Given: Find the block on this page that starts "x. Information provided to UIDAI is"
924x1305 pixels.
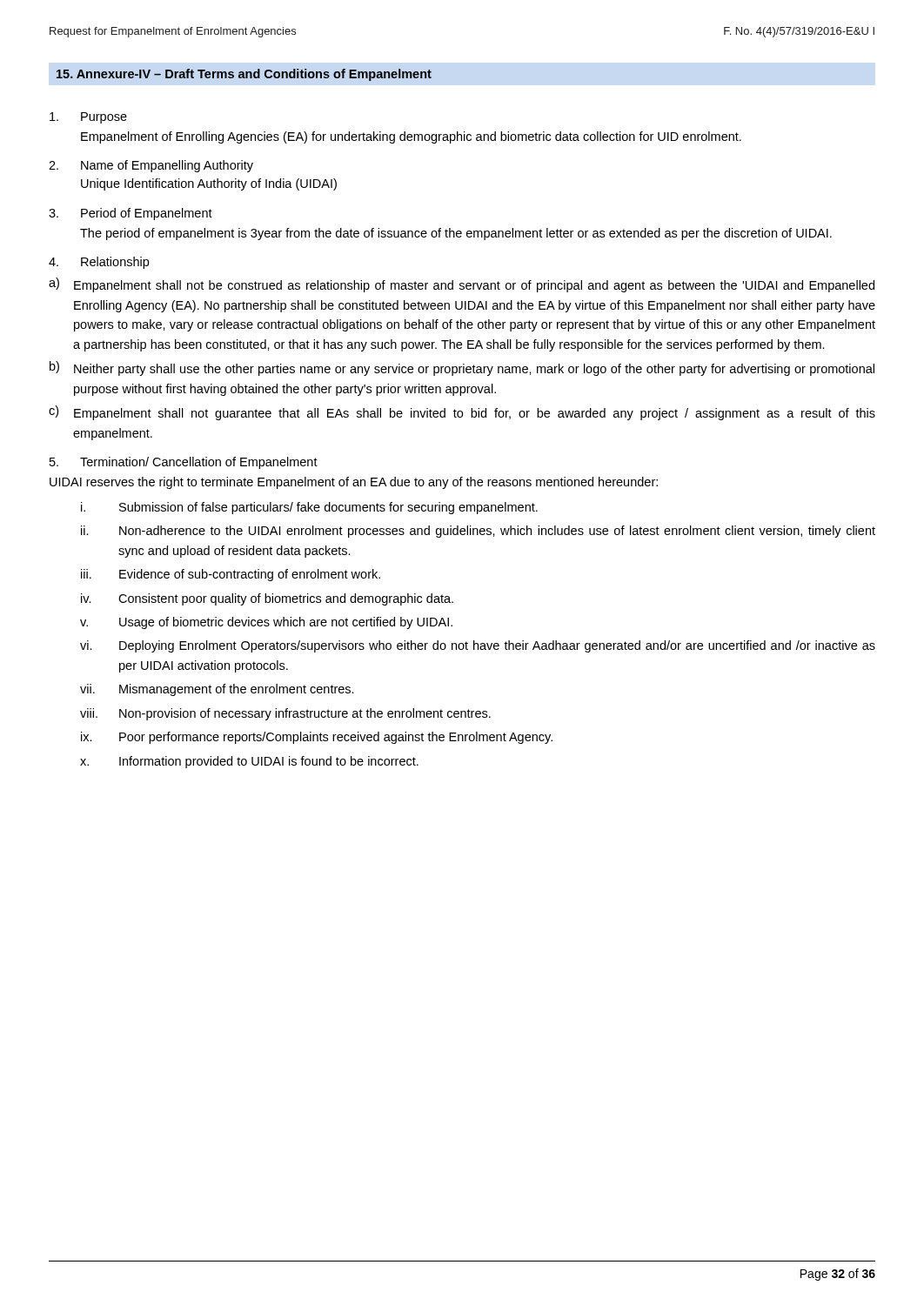Looking at the screenshot, I should point(249,762).
